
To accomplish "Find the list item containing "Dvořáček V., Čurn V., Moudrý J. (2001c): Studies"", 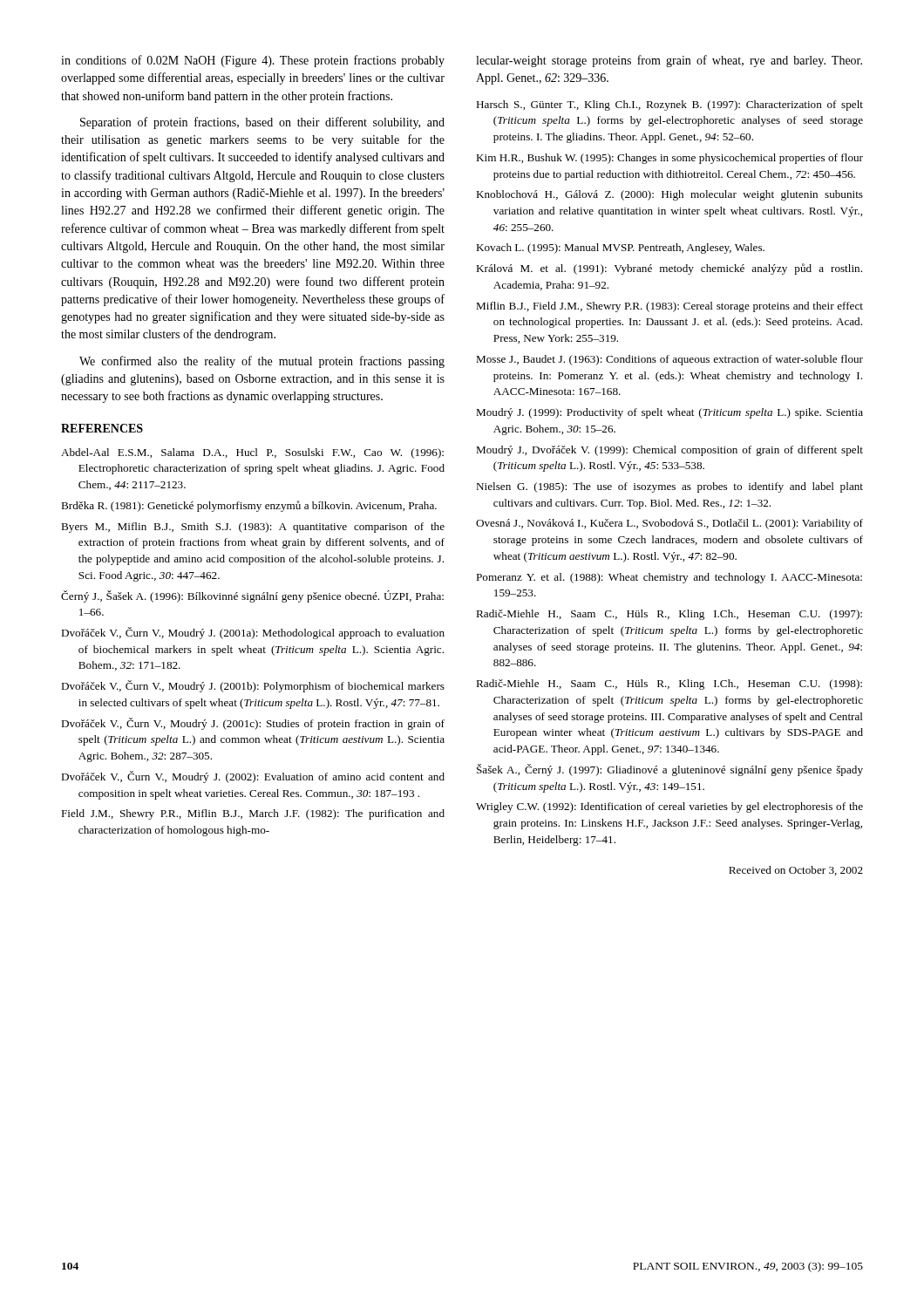I will 253,739.
